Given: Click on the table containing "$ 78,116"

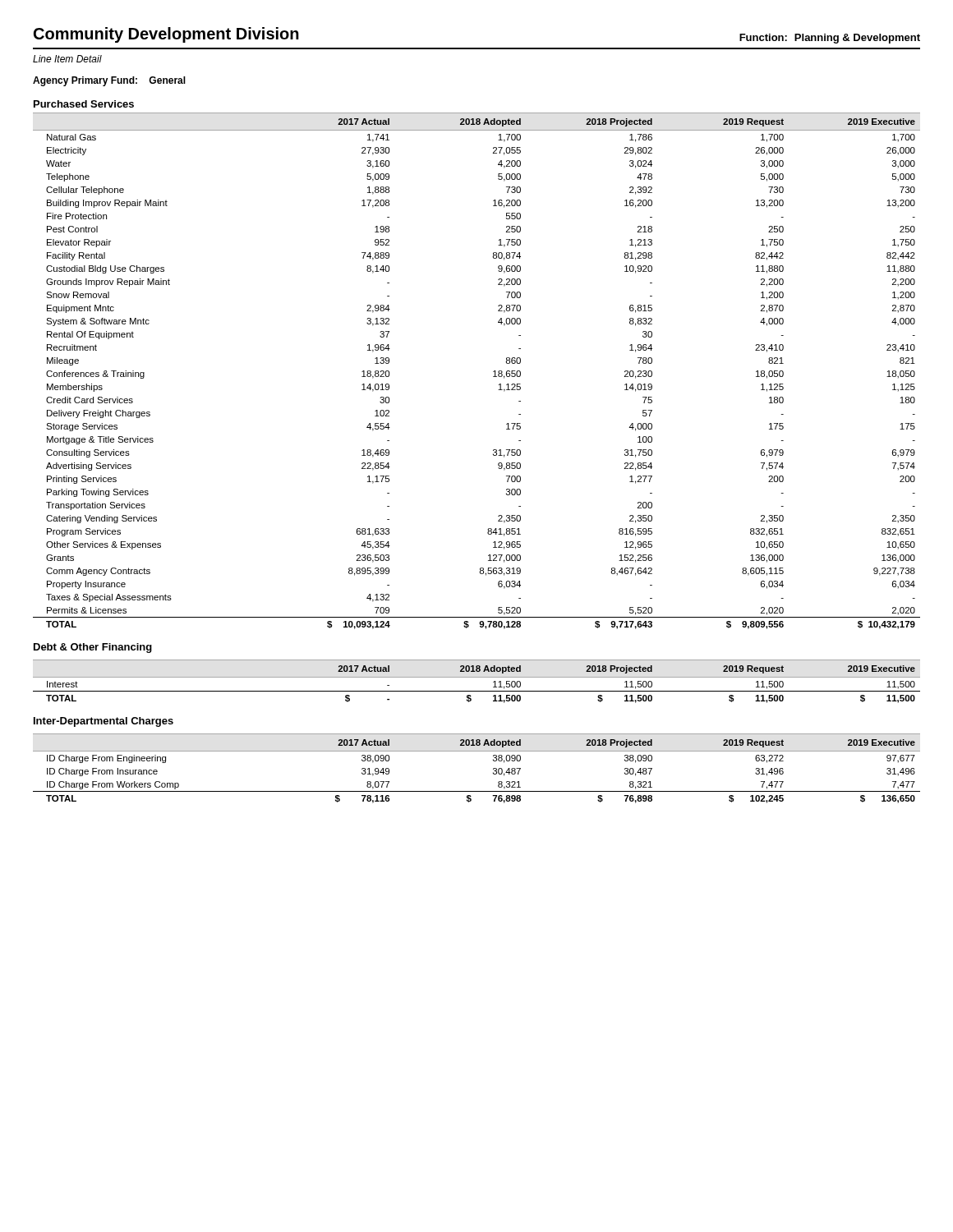Looking at the screenshot, I should [x=476, y=769].
